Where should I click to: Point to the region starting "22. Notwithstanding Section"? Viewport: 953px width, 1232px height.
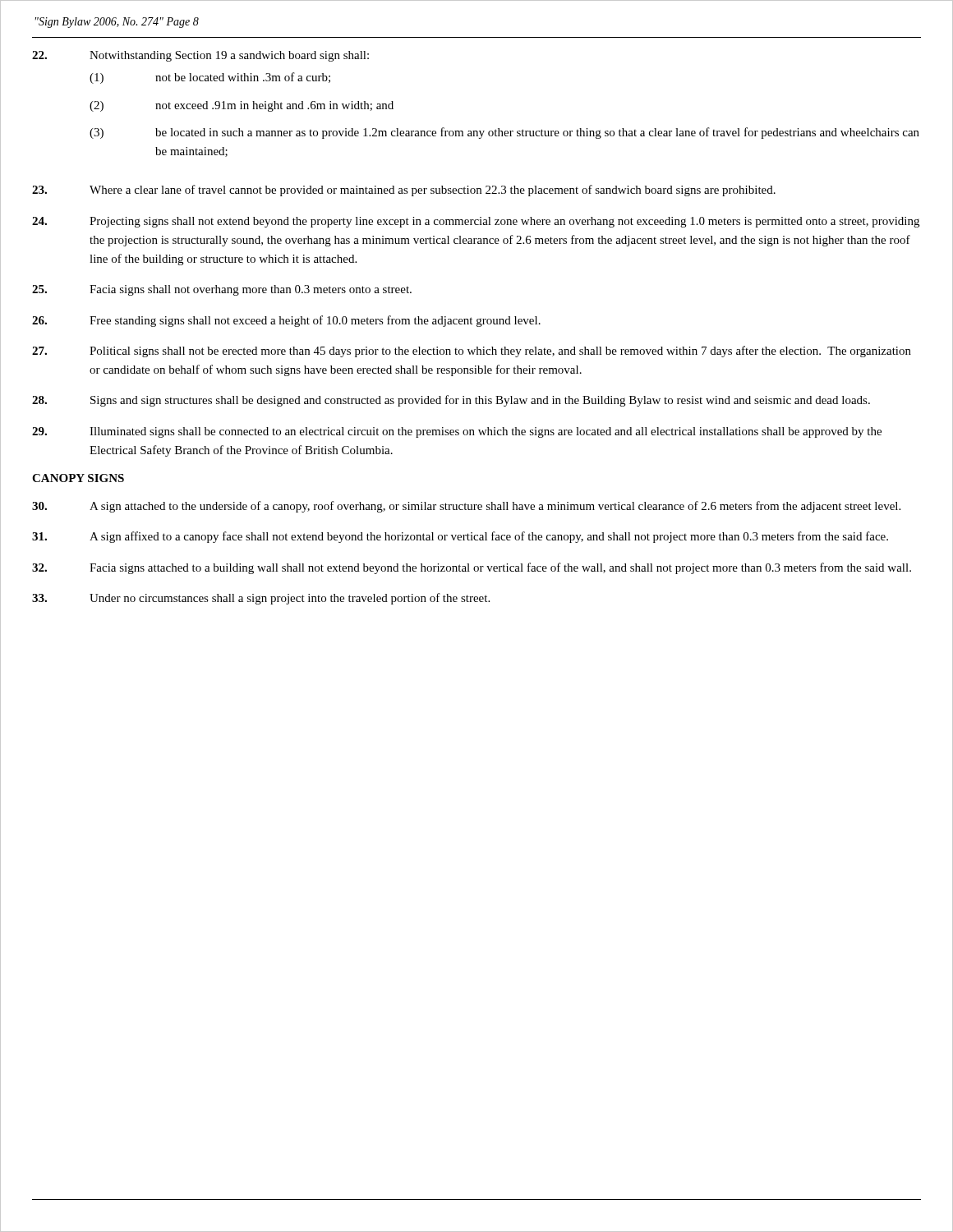[x=200, y=56]
